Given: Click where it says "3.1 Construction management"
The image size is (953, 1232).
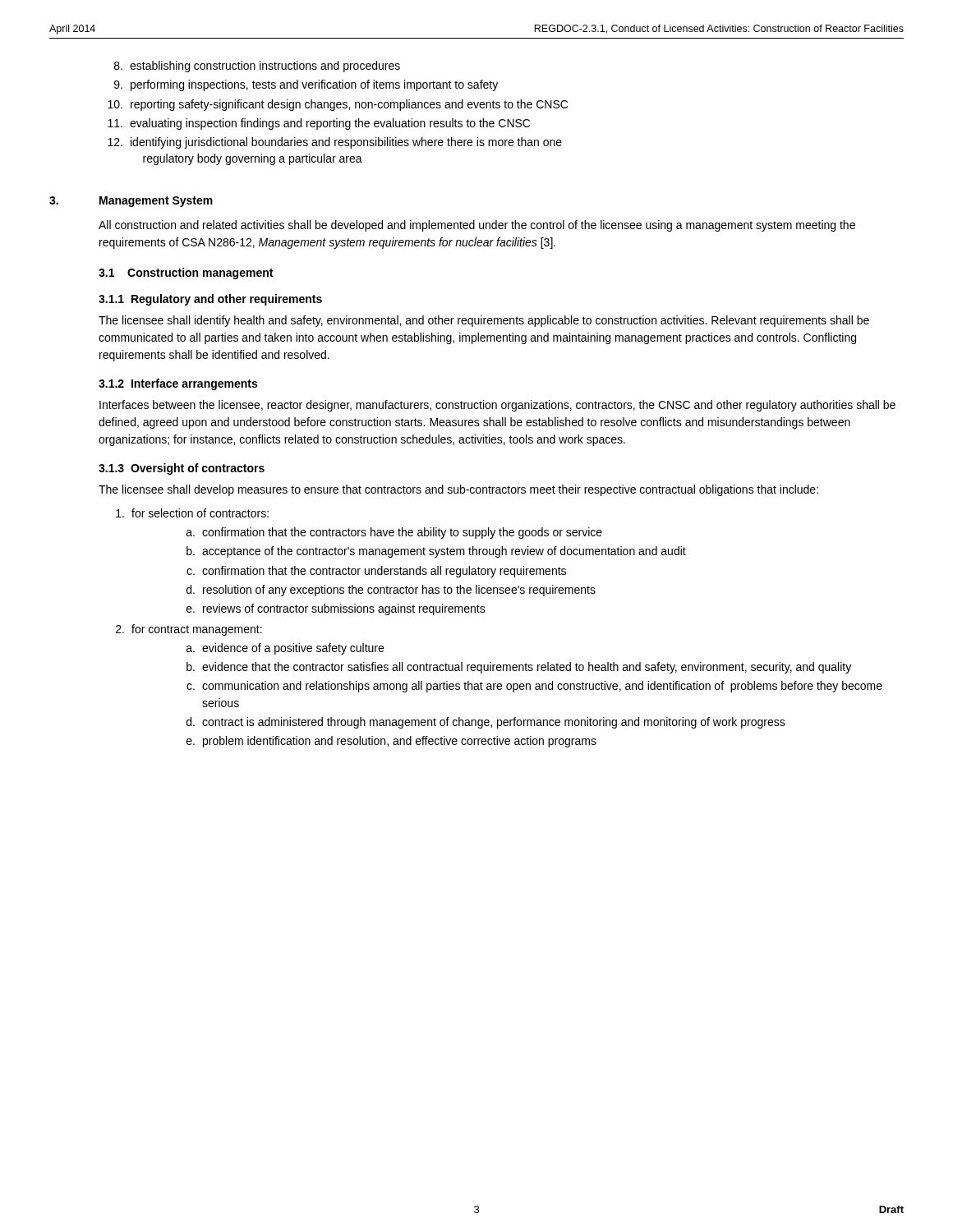Looking at the screenshot, I should [186, 273].
